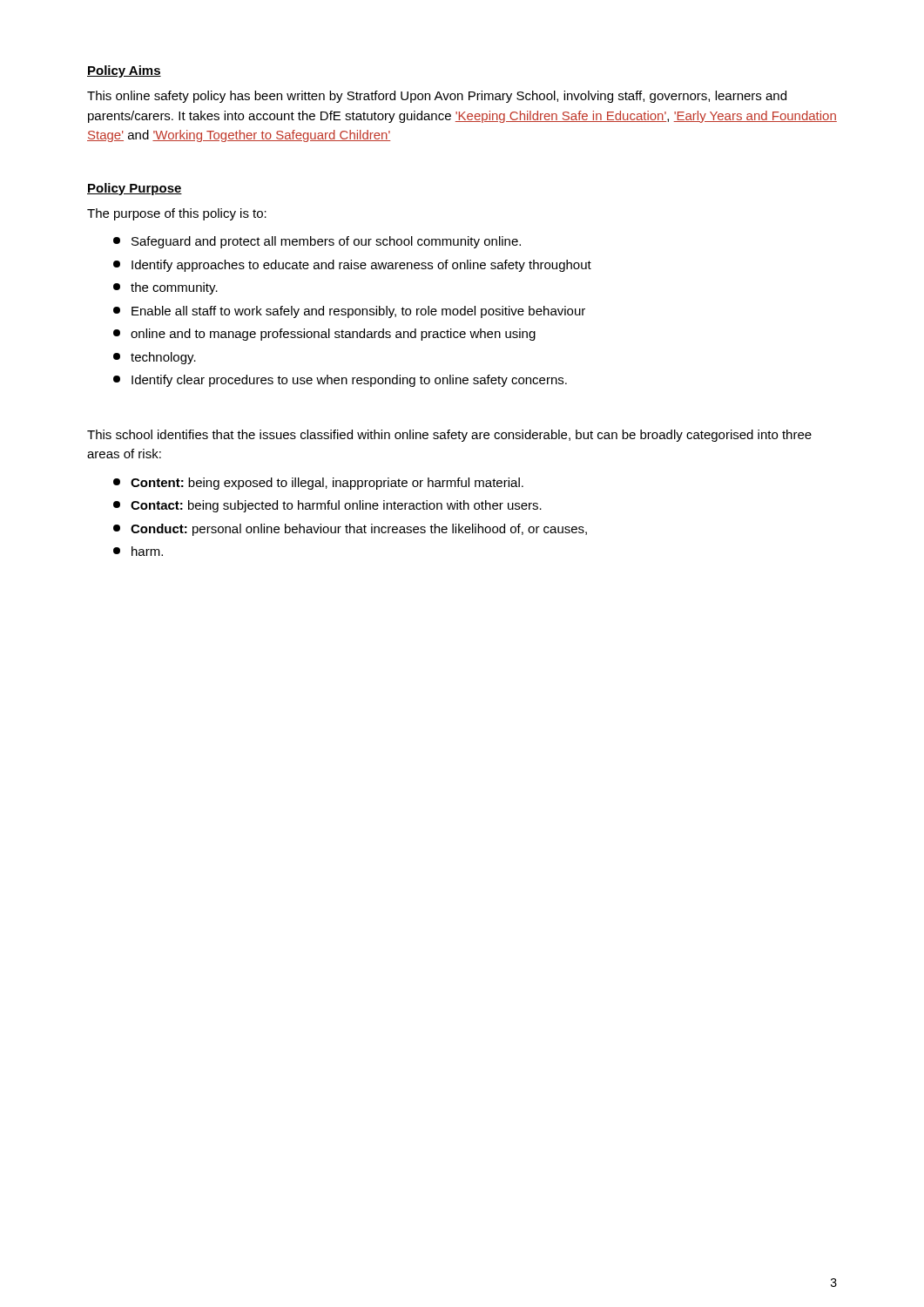The height and width of the screenshot is (1307, 924).
Task: Click on the element starting "This school identifies that the issues classified within"
Action: [449, 444]
